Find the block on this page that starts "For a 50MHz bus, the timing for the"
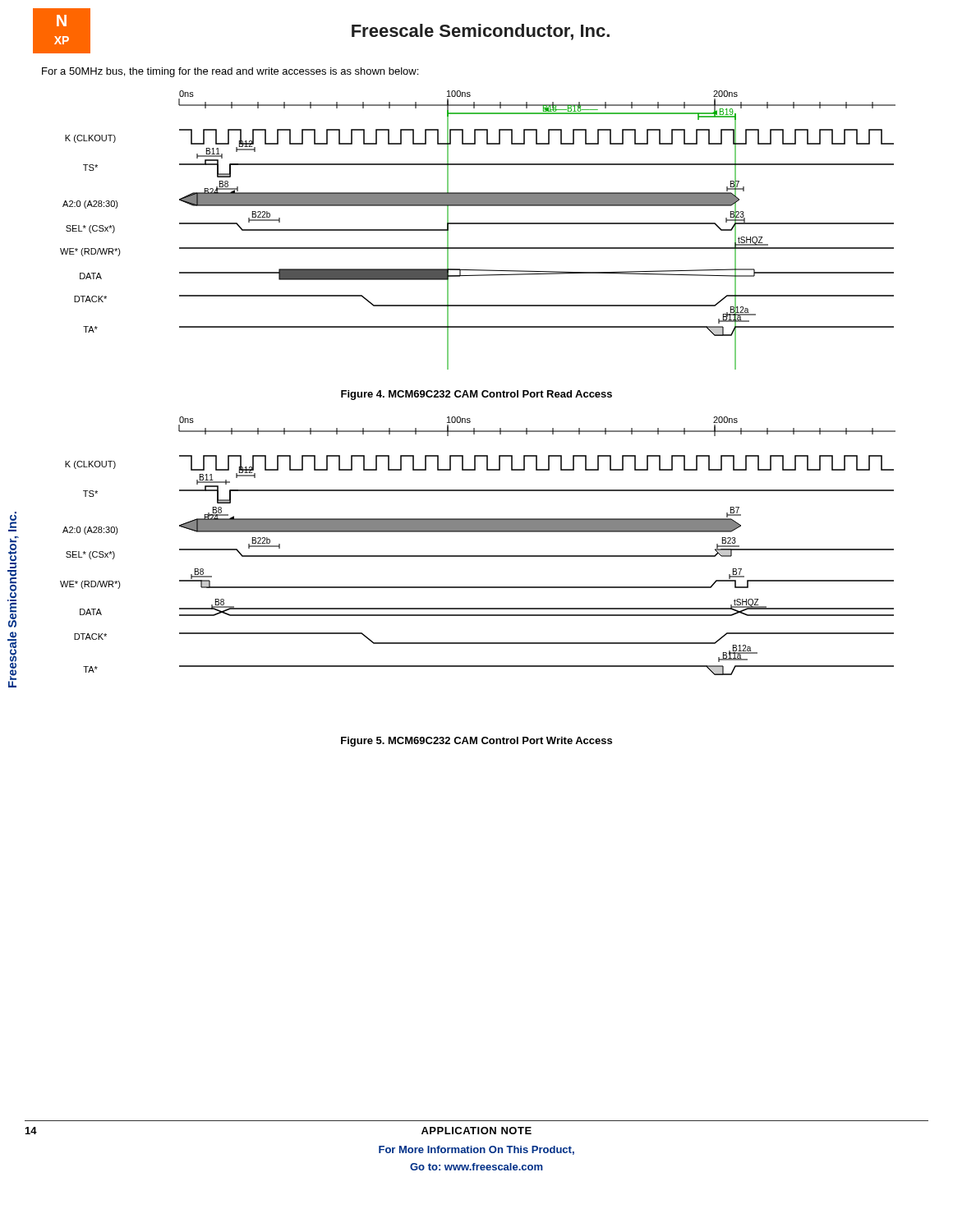Image resolution: width=953 pixels, height=1232 pixels. point(230,71)
